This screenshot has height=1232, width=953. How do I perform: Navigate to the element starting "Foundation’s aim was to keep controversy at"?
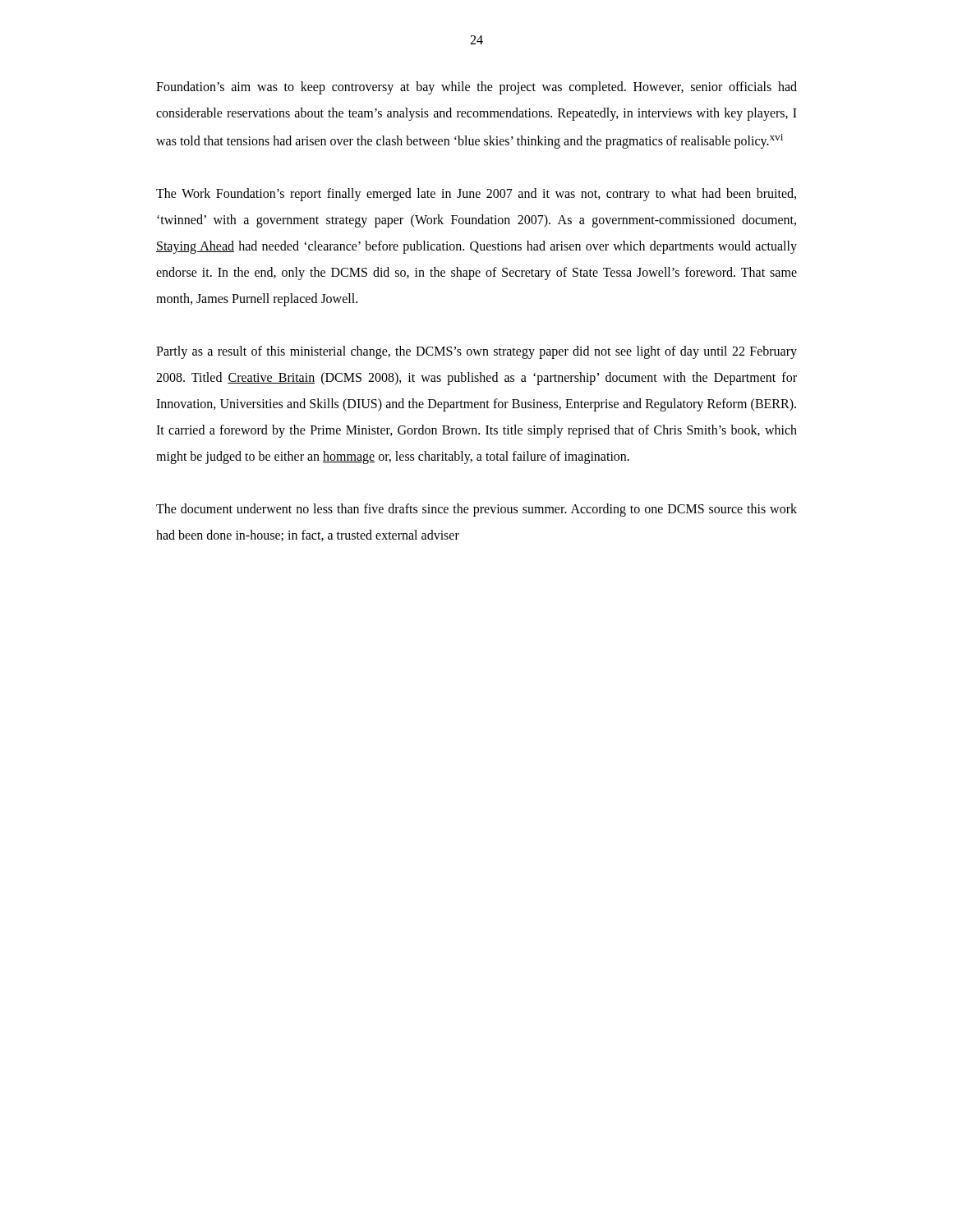pyautogui.click(x=476, y=114)
